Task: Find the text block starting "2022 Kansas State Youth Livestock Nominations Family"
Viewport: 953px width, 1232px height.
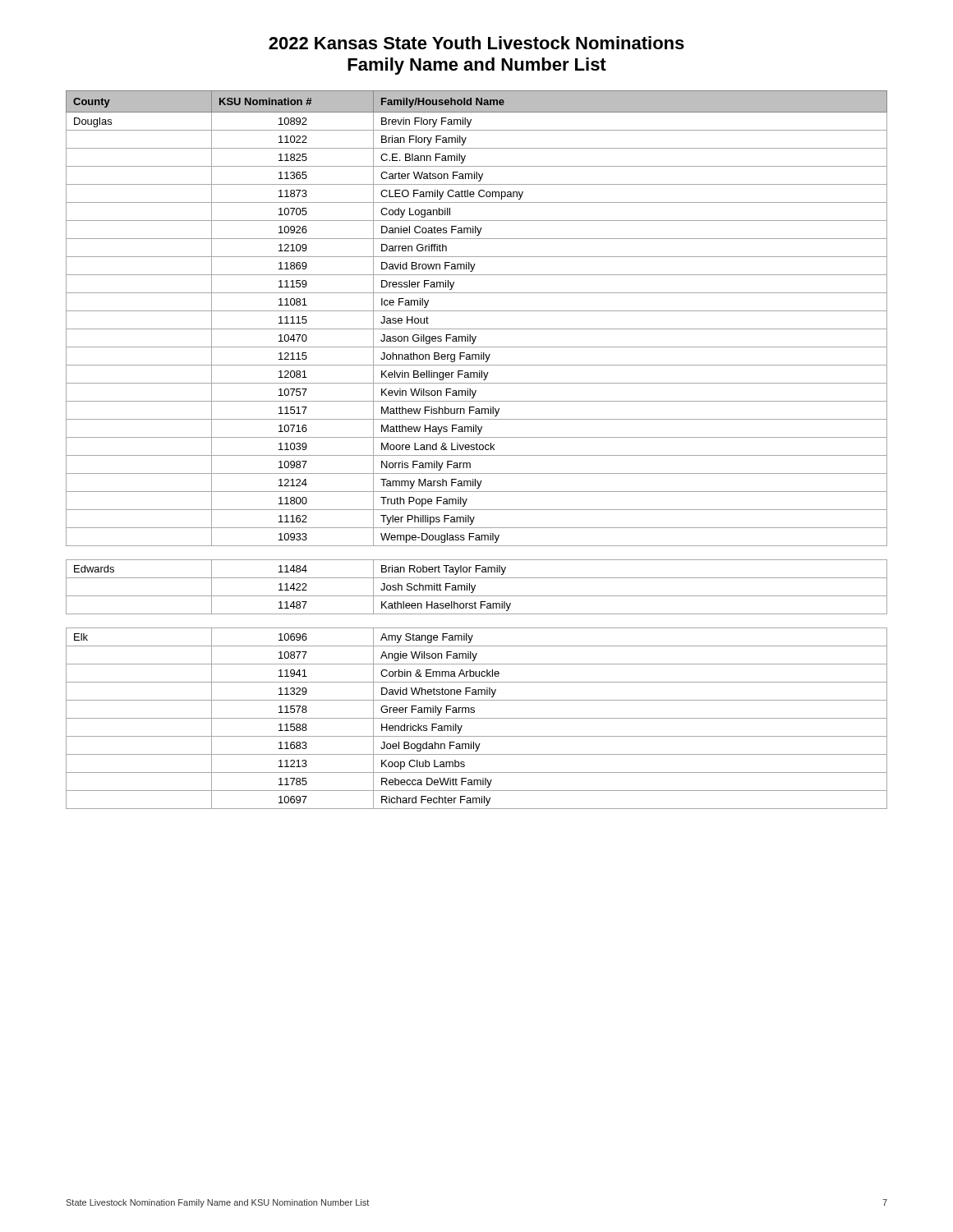Action: click(476, 54)
